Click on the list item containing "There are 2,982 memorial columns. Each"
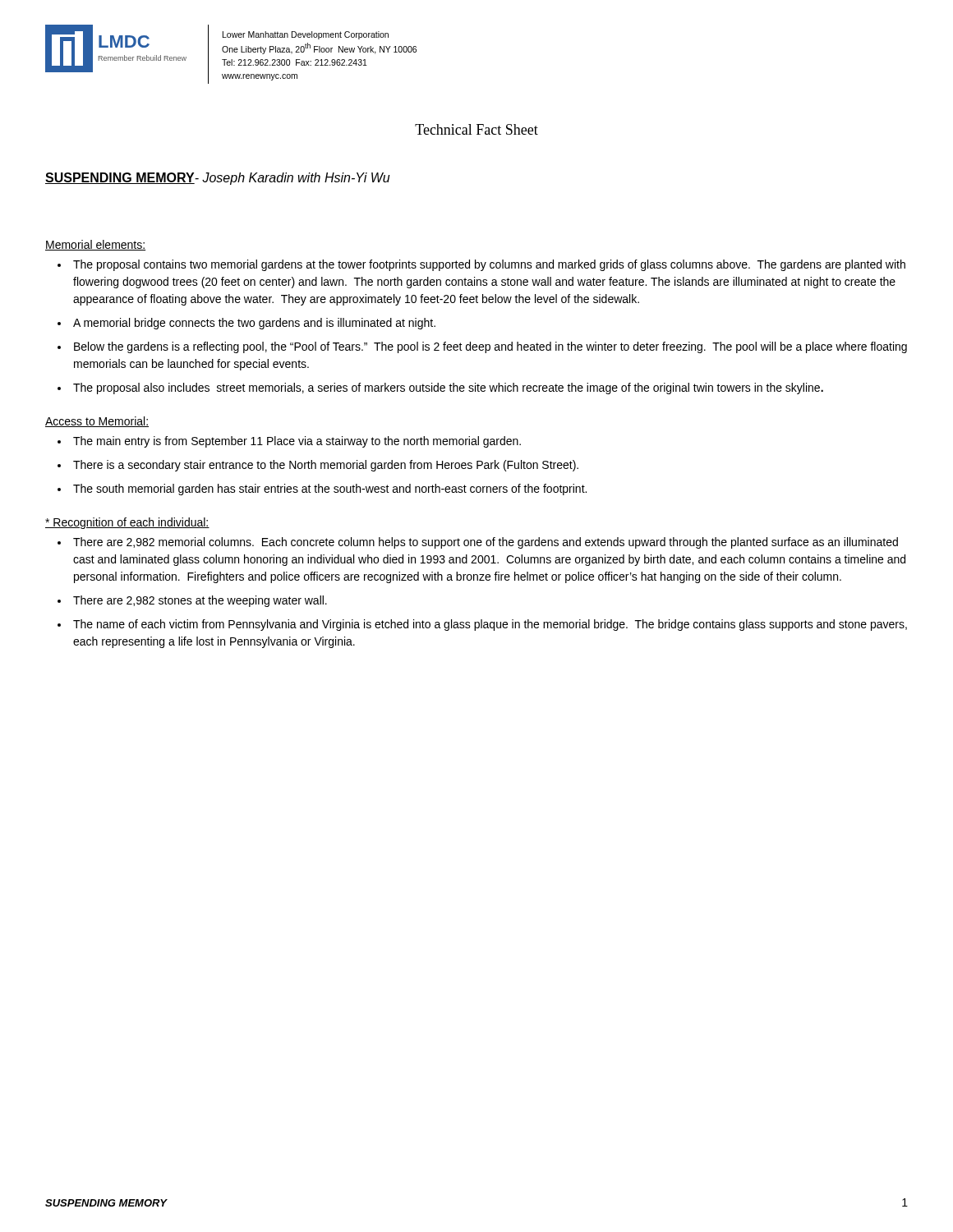 tap(490, 559)
